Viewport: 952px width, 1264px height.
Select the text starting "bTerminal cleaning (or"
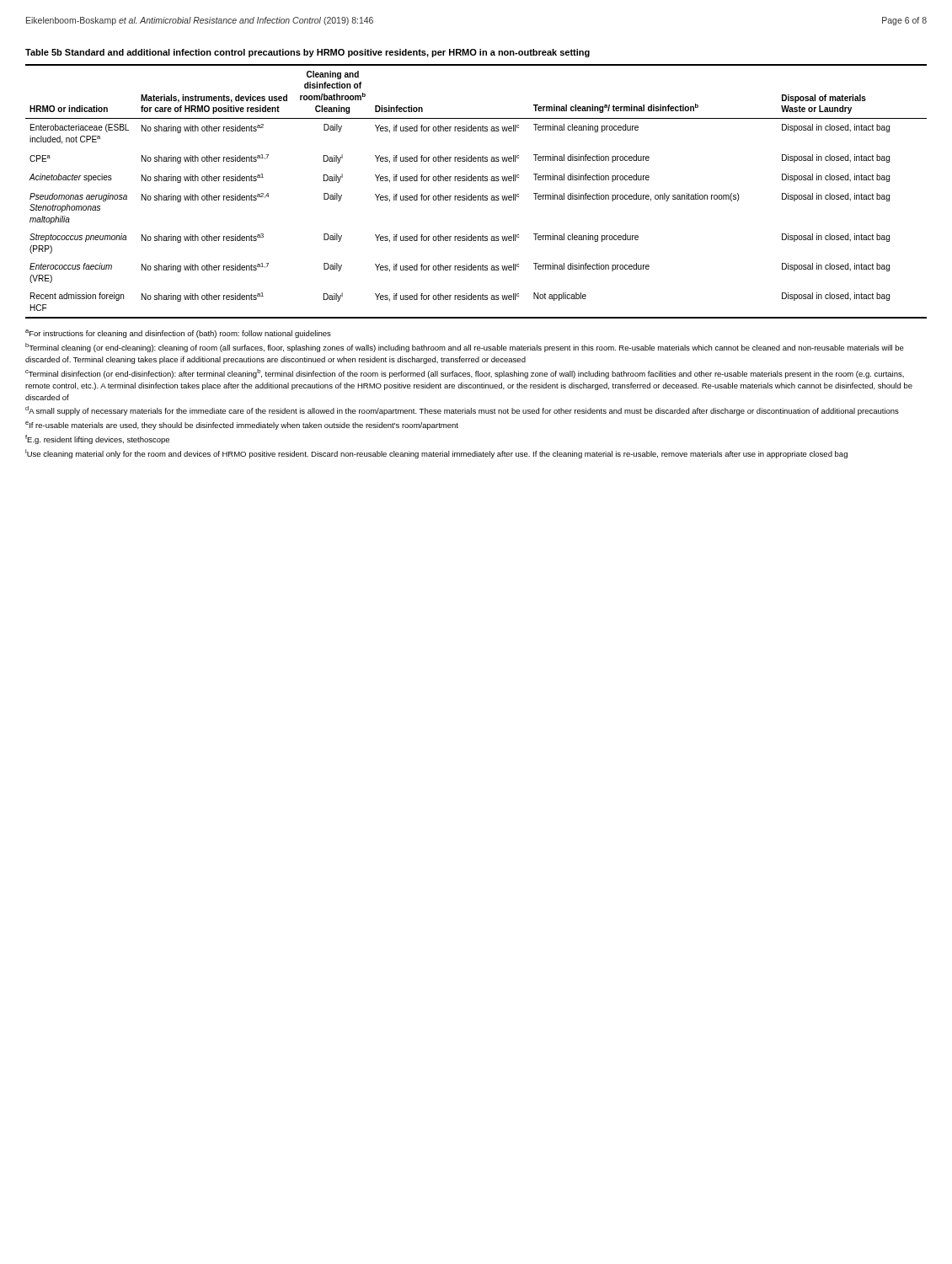click(476, 353)
